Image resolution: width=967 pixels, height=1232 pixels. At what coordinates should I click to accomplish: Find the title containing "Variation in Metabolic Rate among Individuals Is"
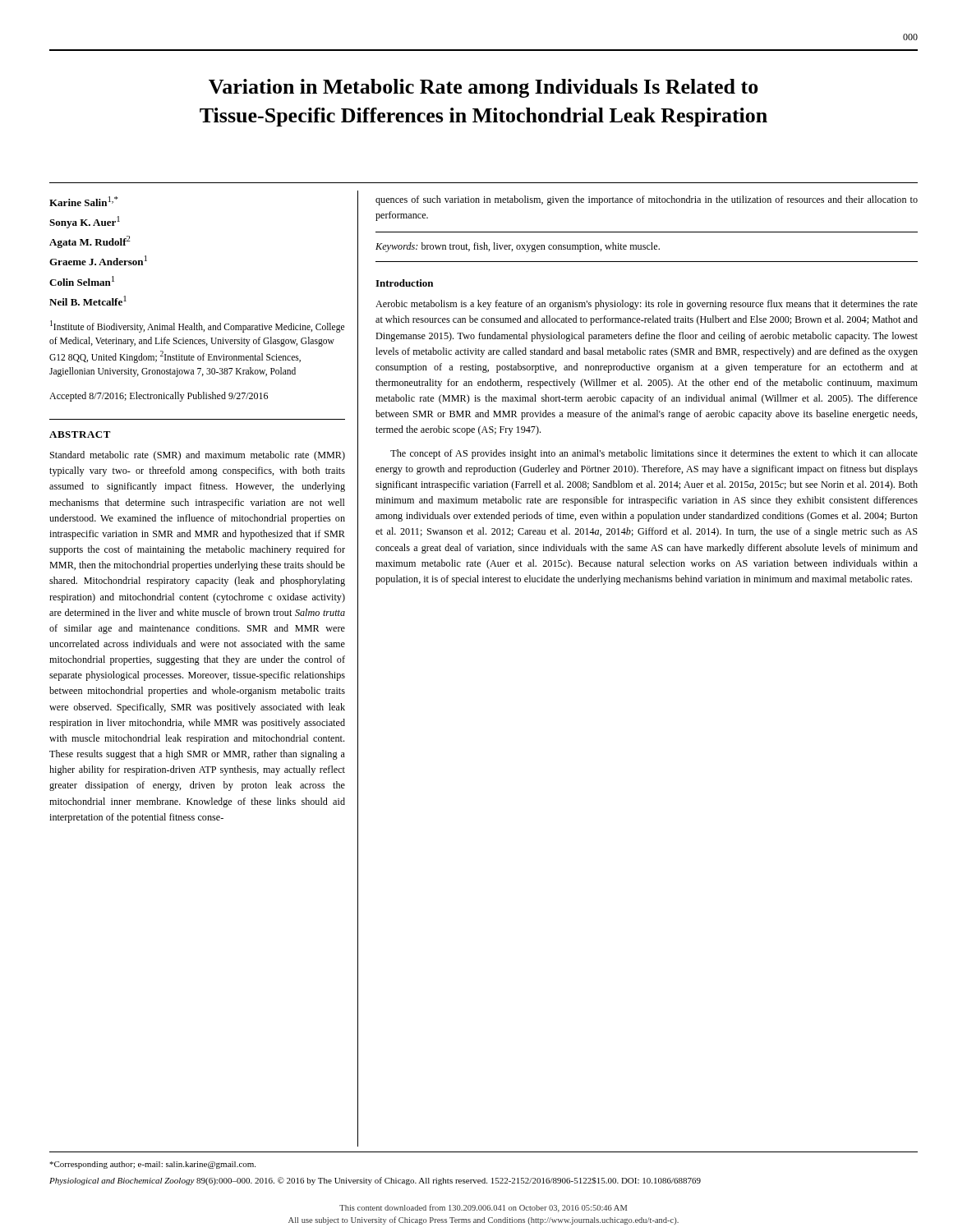click(484, 97)
